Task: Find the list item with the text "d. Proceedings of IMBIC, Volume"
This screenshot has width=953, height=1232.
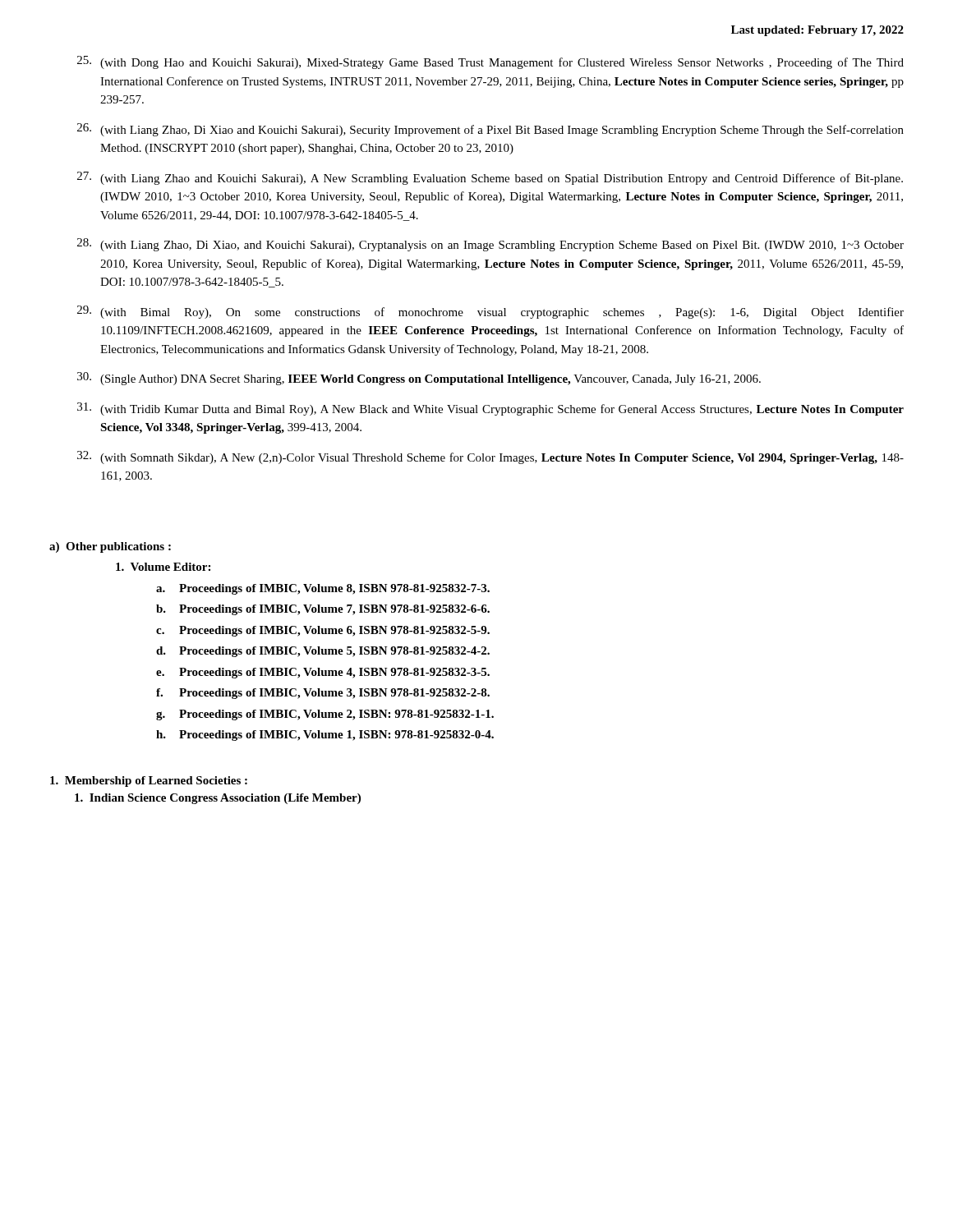Action: click(x=323, y=651)
